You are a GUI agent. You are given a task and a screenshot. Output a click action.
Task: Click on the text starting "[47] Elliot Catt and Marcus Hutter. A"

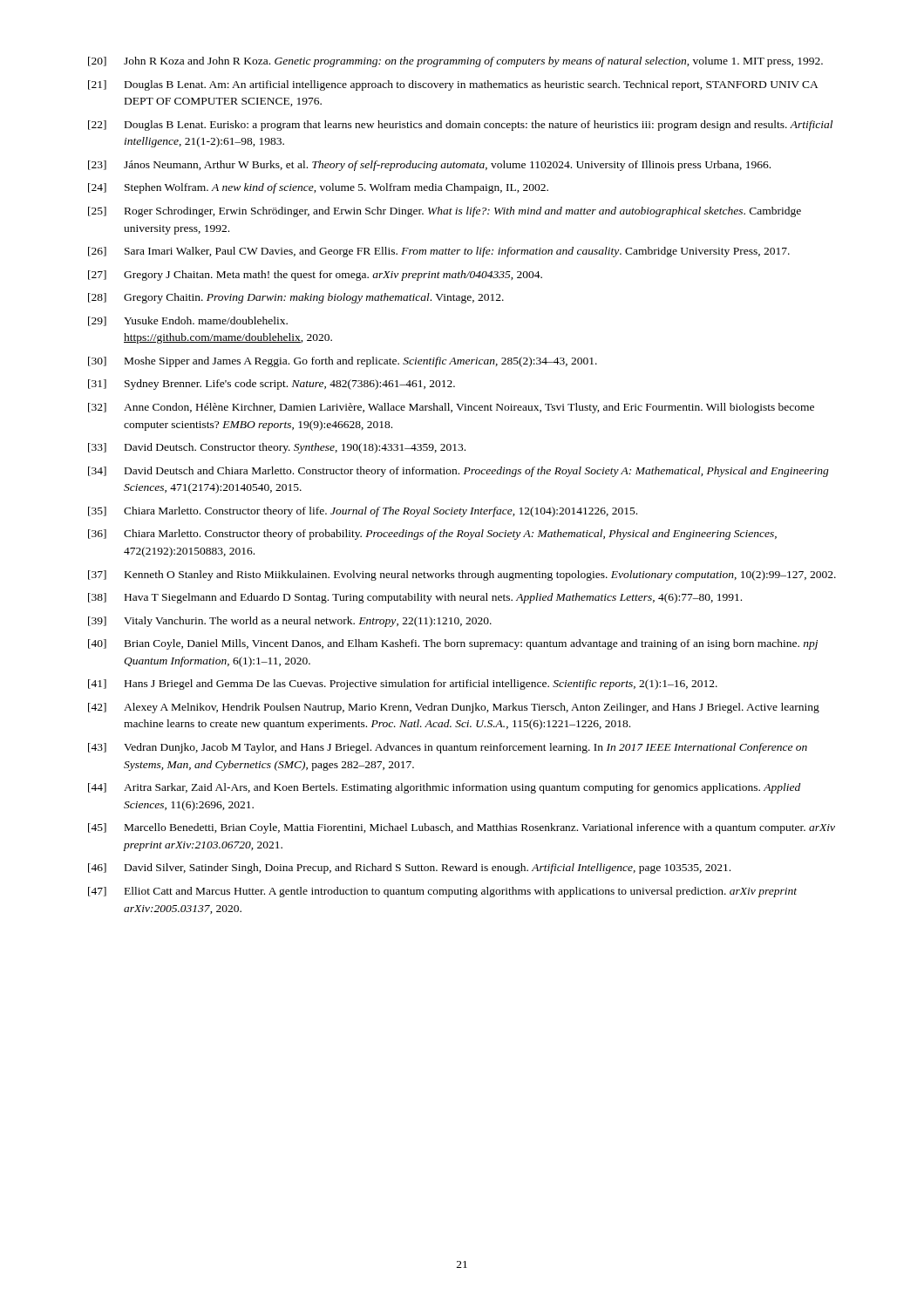pyautogui.click(x=462, y=899)
